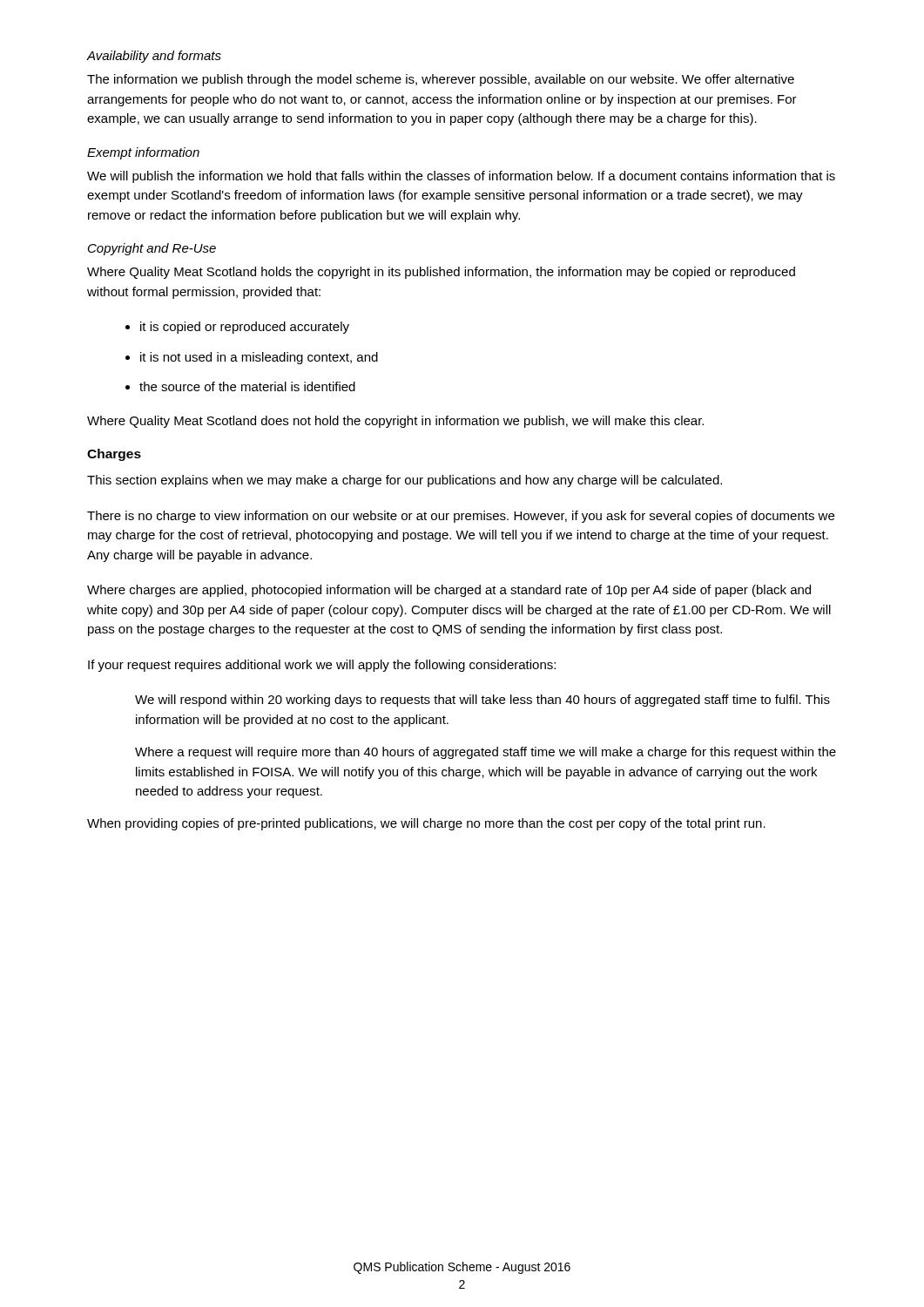Locate the block of text that opens with "When providing copies of pre-printed publications, we will"

[x=462, y=823]
